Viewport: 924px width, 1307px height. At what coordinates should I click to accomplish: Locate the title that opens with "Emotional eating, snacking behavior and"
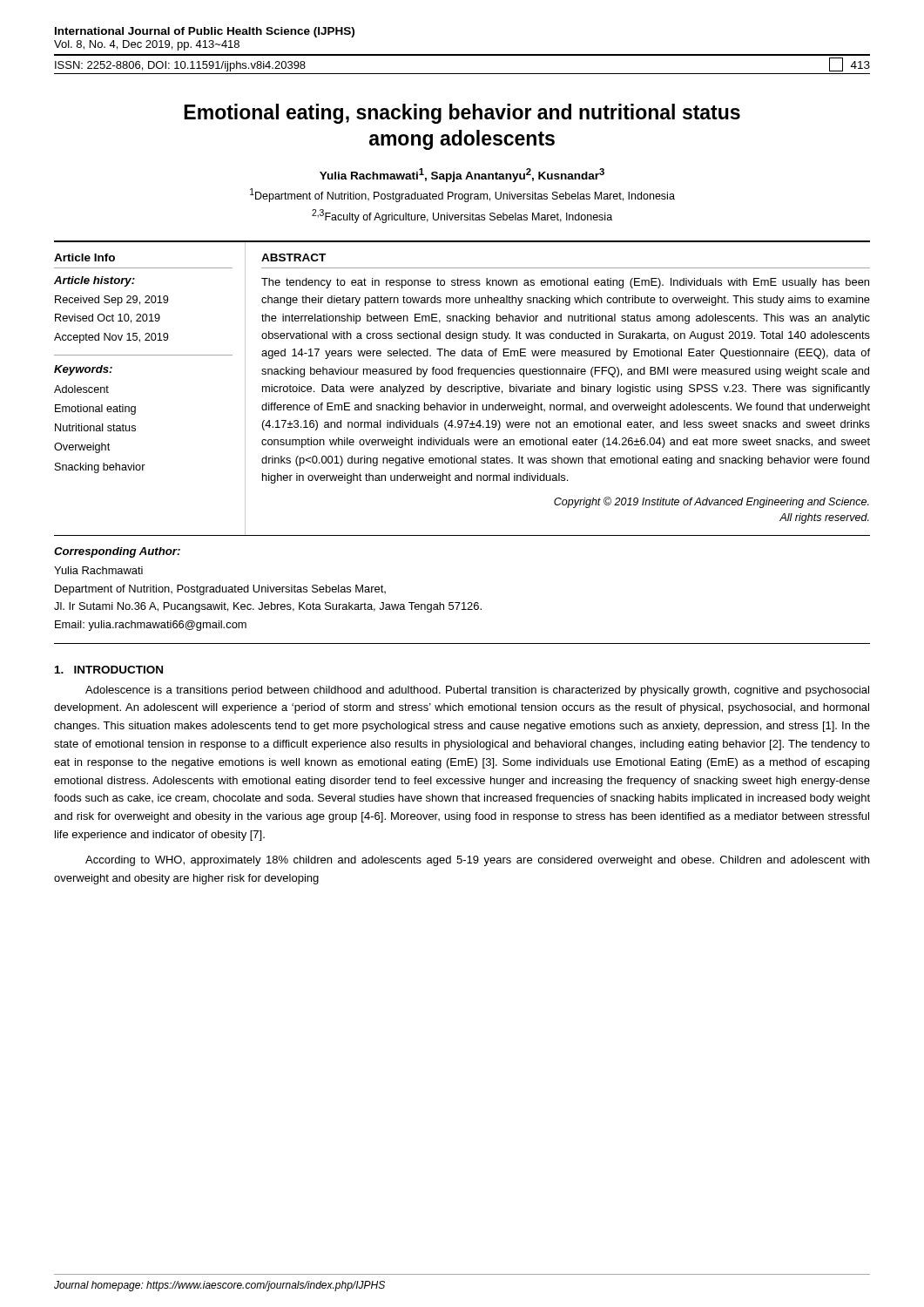(462, 125)
